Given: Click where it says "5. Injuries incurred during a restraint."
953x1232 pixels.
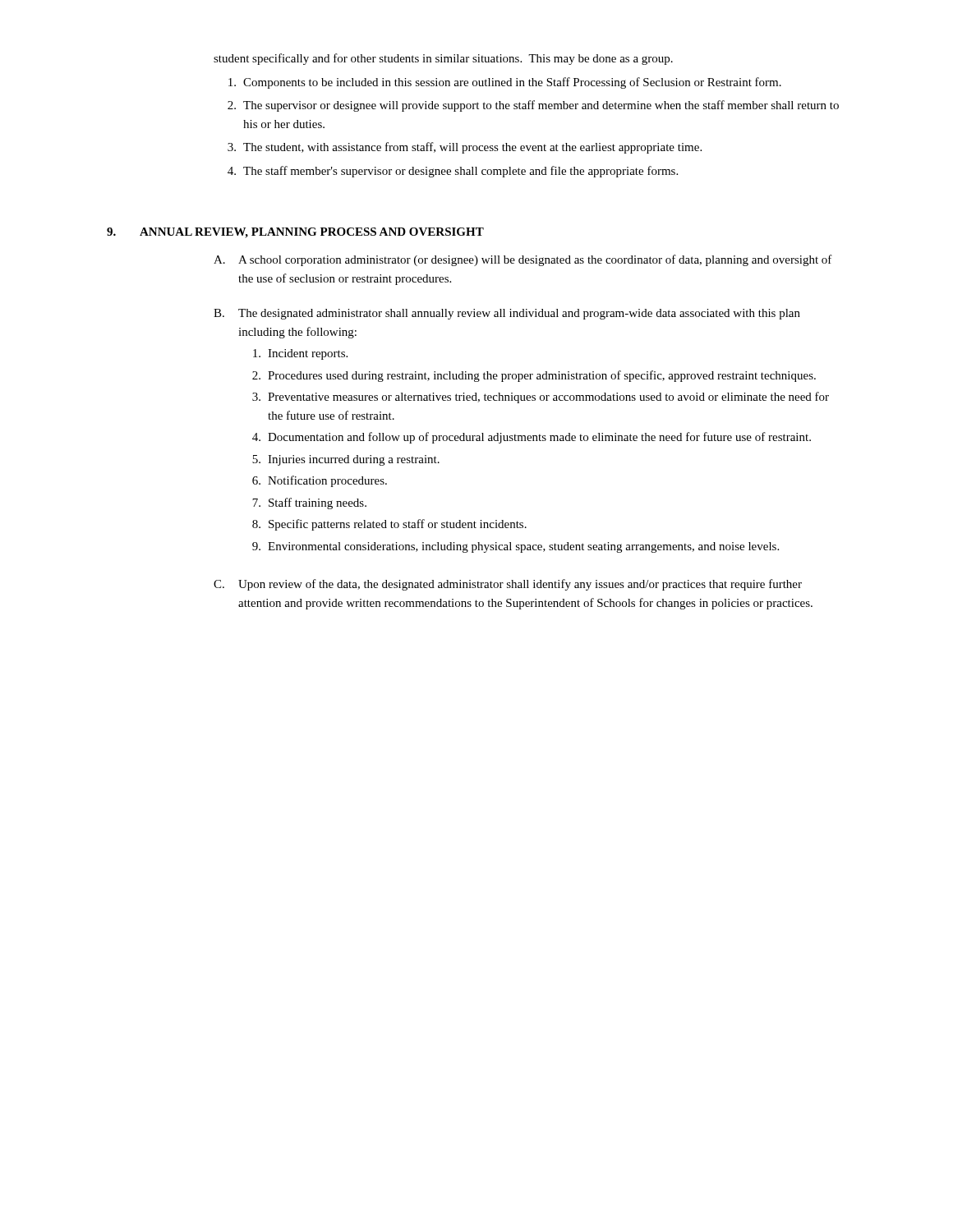Looking at the screenshot, I should pyautogui.click(x=346, y=460).
